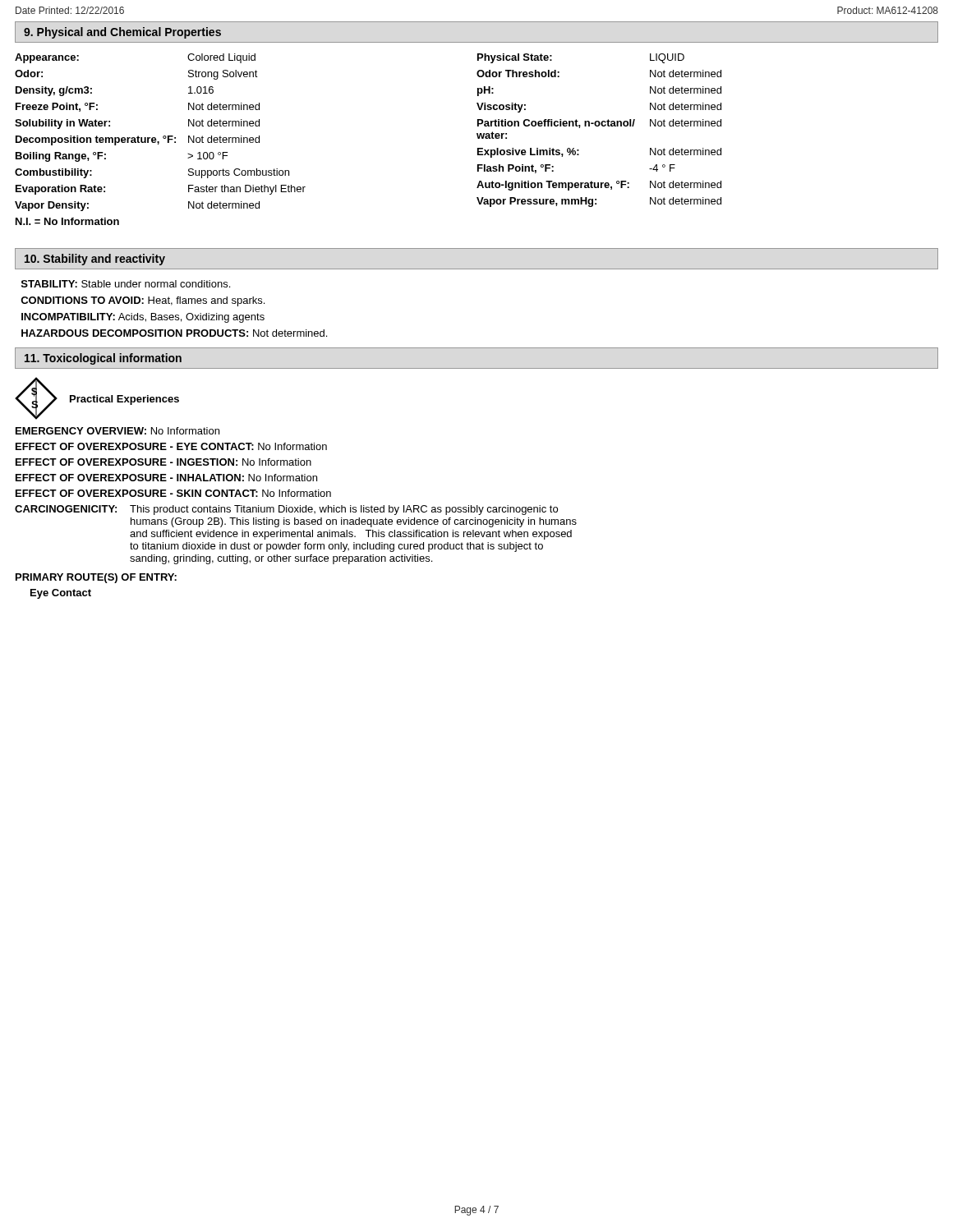Select the text starting "10. Stability and"

pos(94,259)
